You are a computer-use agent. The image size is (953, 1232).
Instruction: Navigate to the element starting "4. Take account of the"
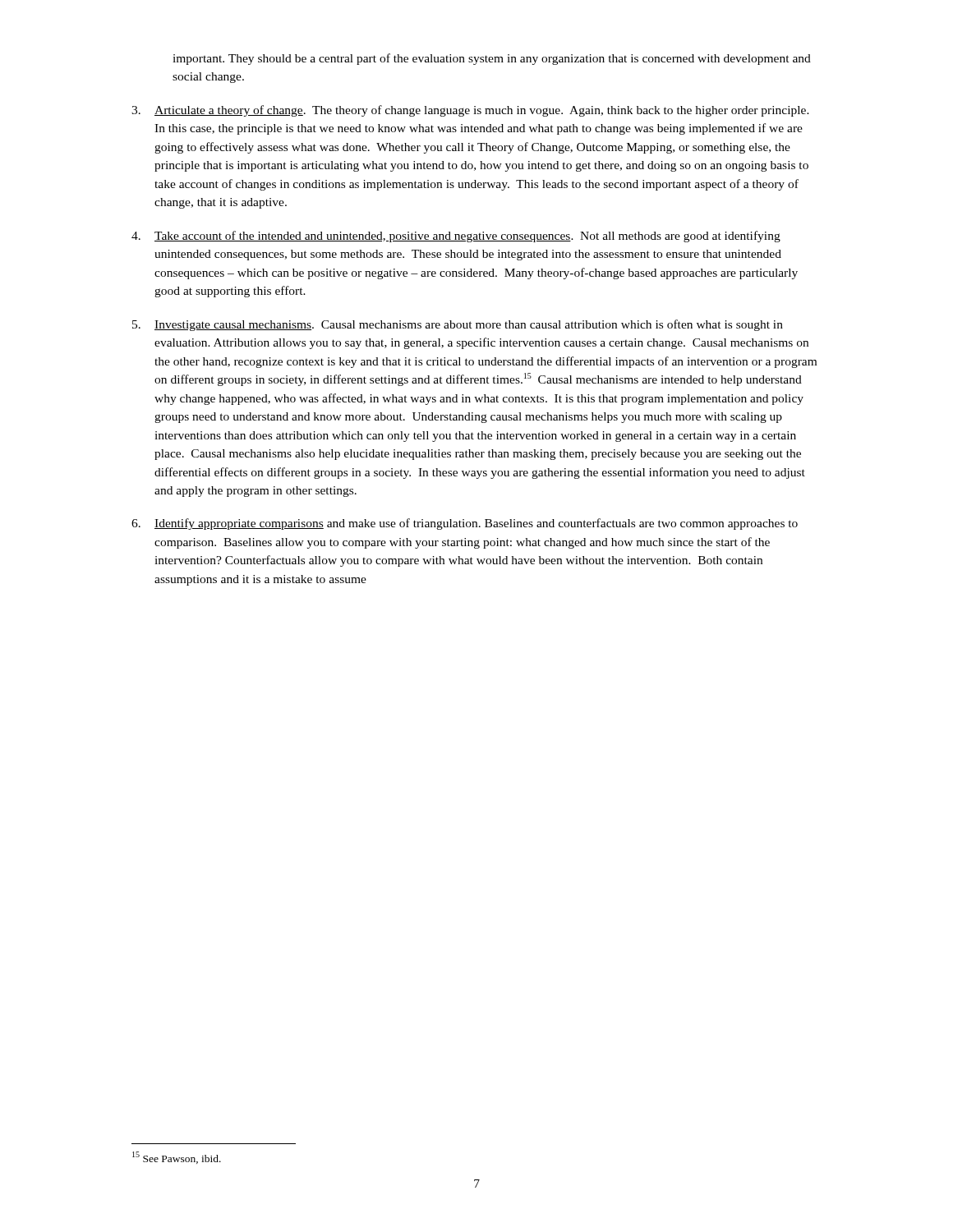tap(476, 263)
